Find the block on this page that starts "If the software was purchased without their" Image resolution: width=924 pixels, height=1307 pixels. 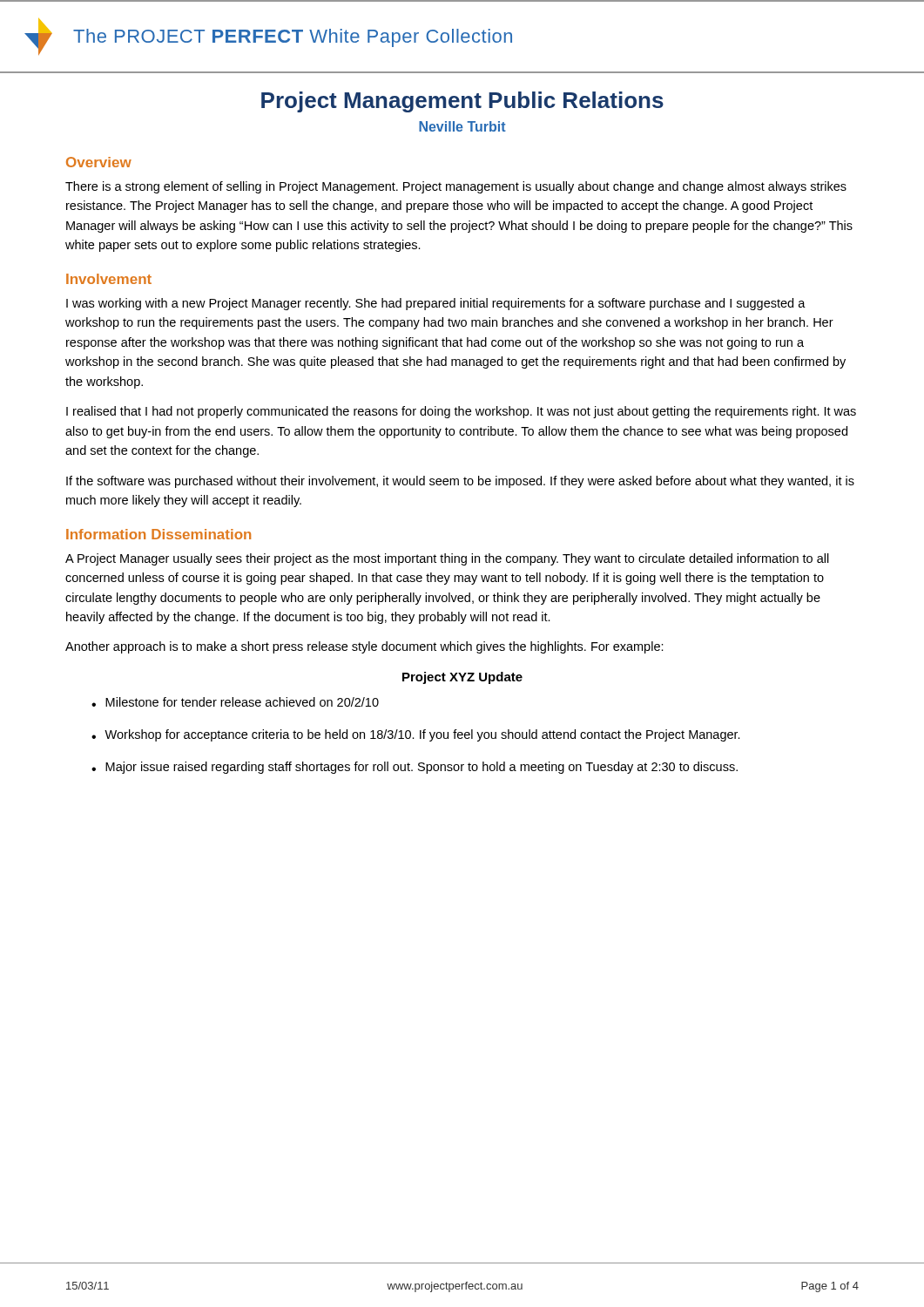460,490
